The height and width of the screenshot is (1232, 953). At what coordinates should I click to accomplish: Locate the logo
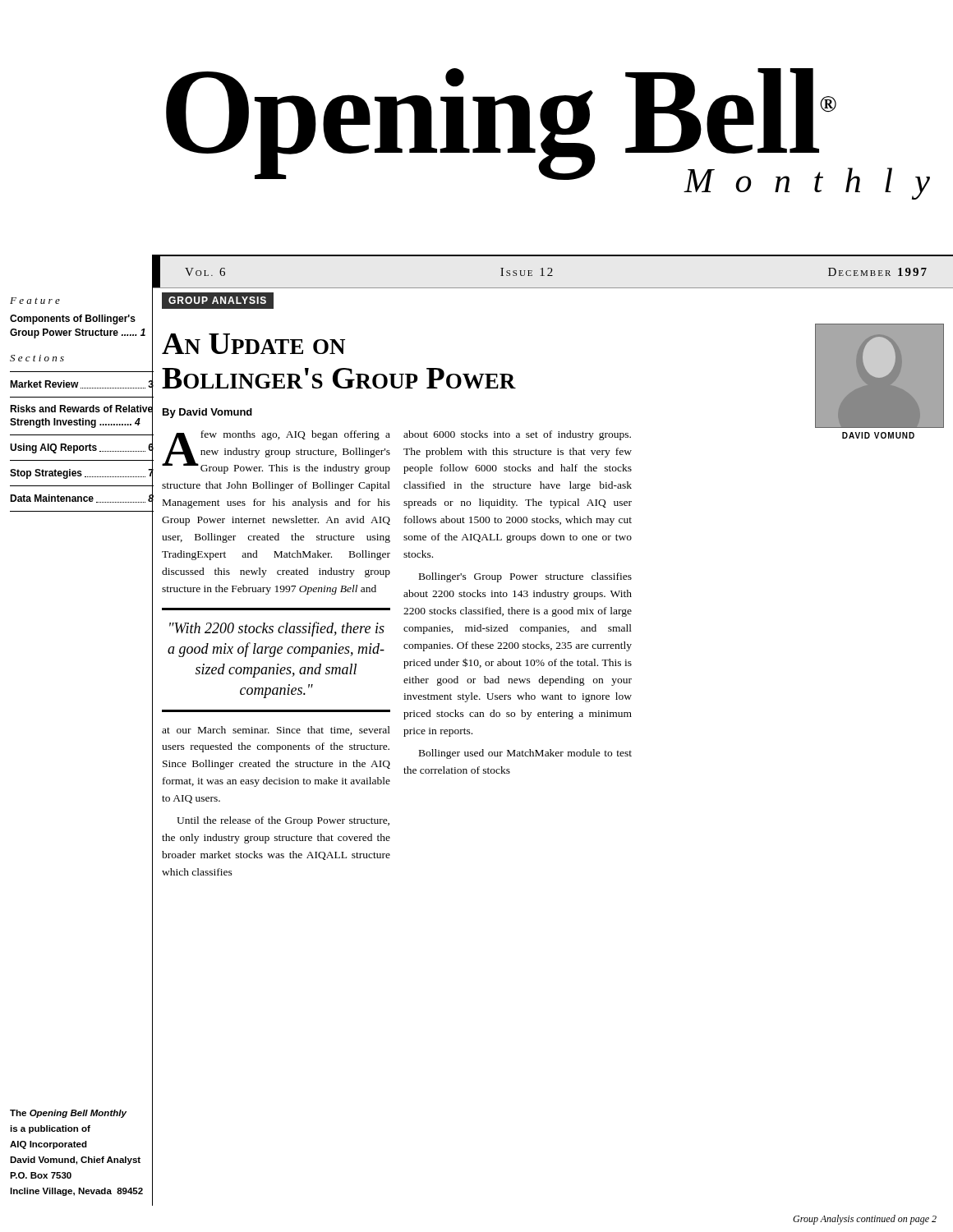tap(76, 127)
